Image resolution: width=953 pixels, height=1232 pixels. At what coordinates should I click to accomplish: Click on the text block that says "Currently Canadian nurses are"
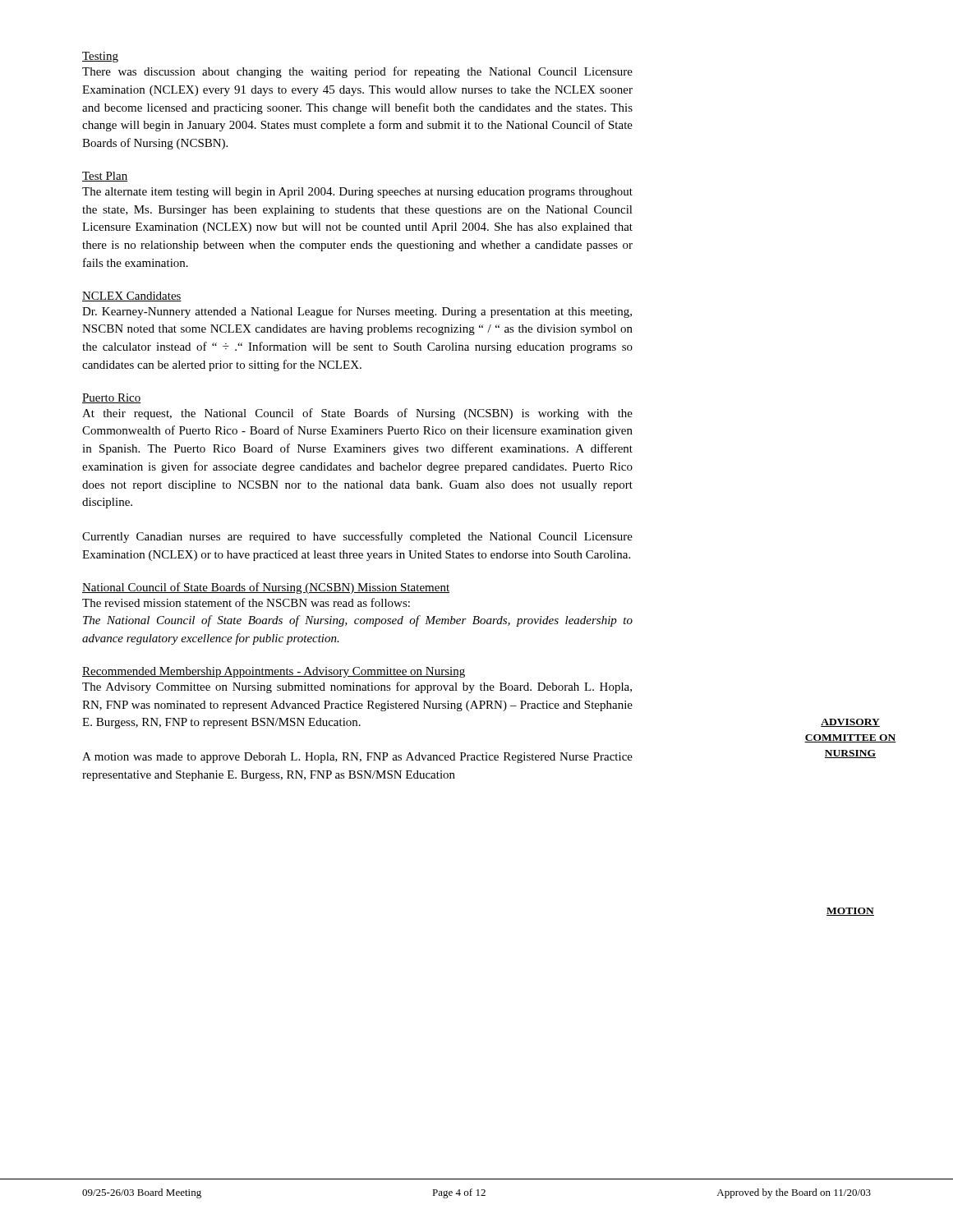[357, 545]
